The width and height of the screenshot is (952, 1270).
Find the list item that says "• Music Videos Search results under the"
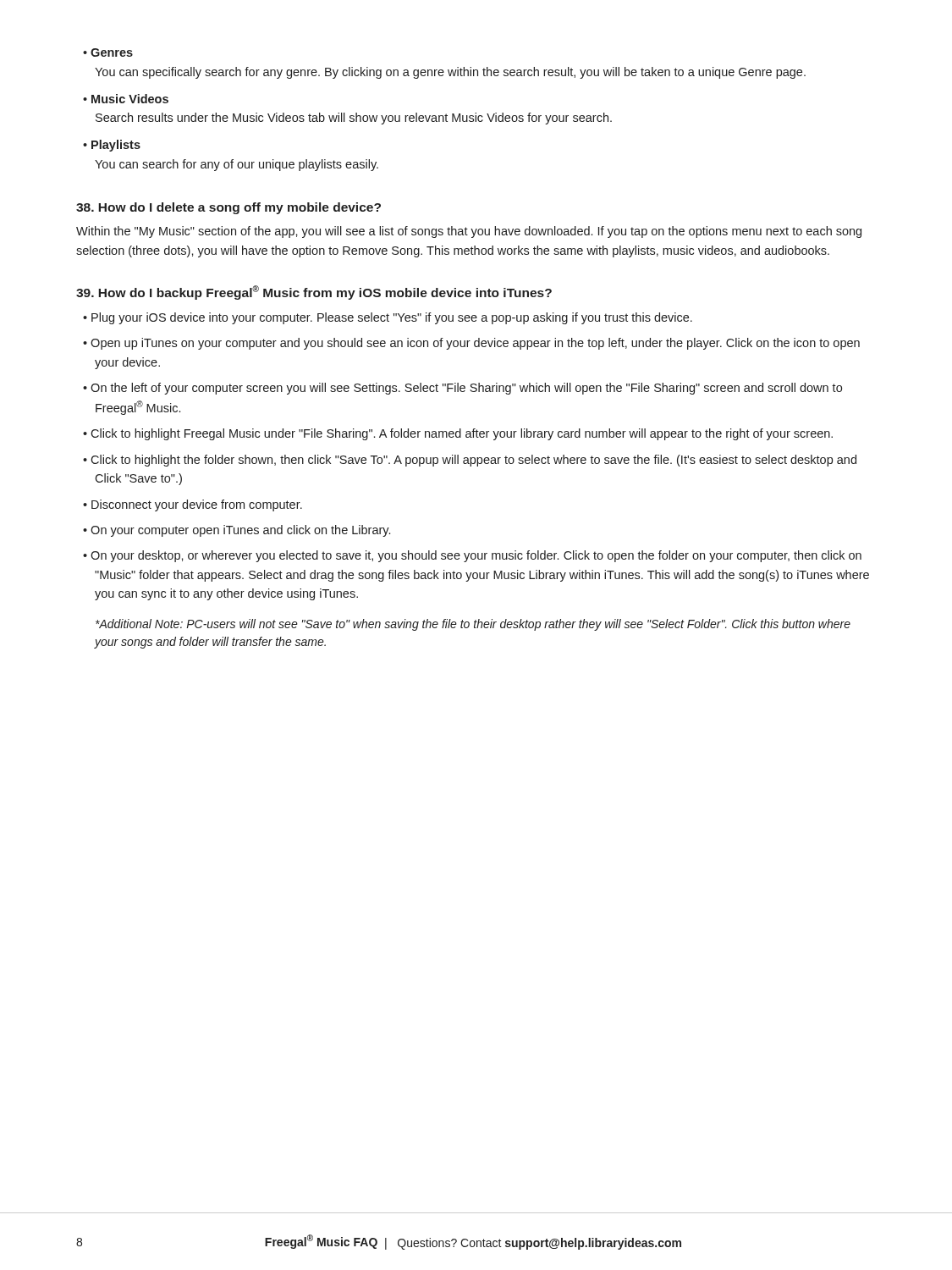476,109
